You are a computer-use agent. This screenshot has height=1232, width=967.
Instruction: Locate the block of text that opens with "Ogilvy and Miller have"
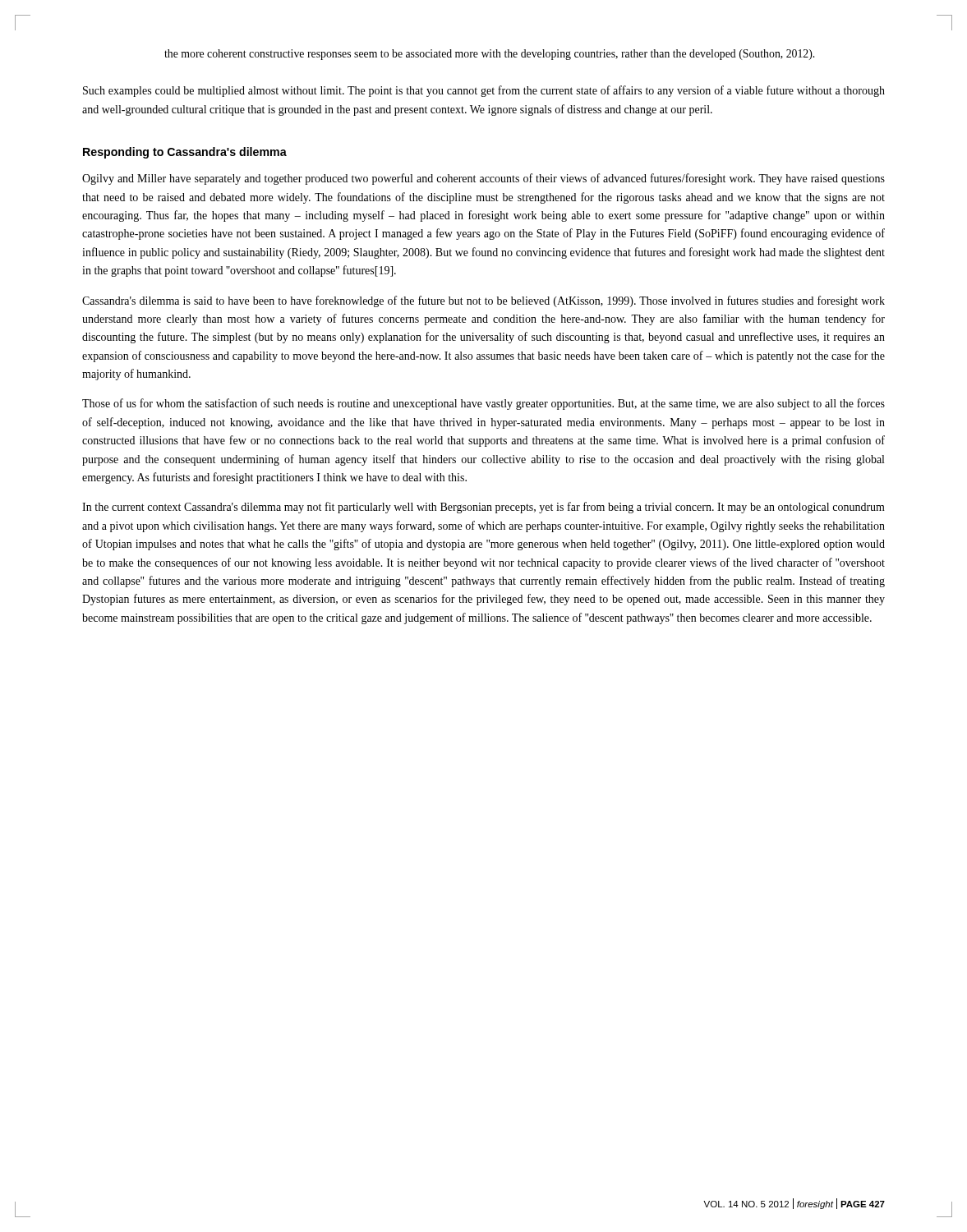click(x=484, y=225)
